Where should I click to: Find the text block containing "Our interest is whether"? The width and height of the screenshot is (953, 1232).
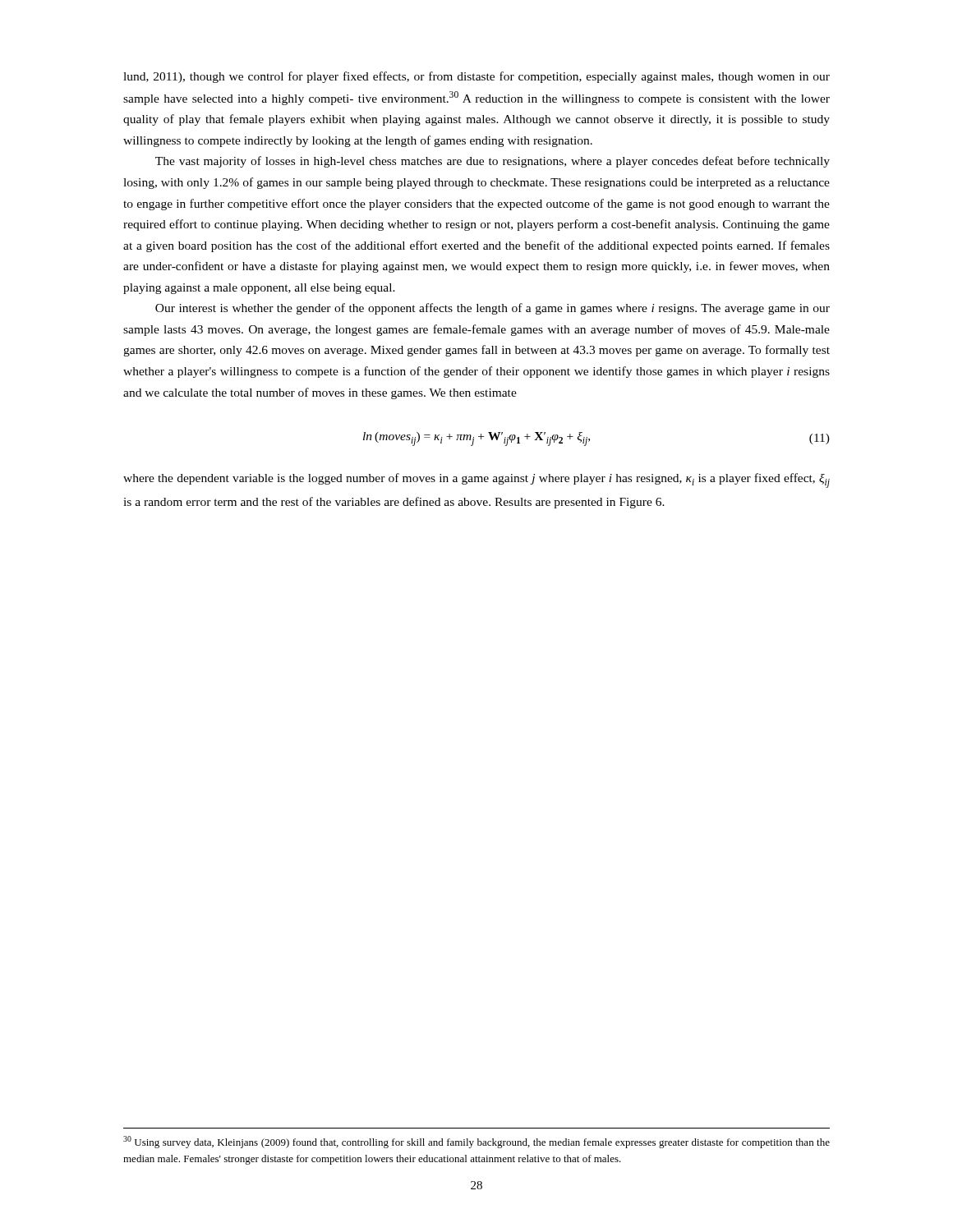pos(476,350)
